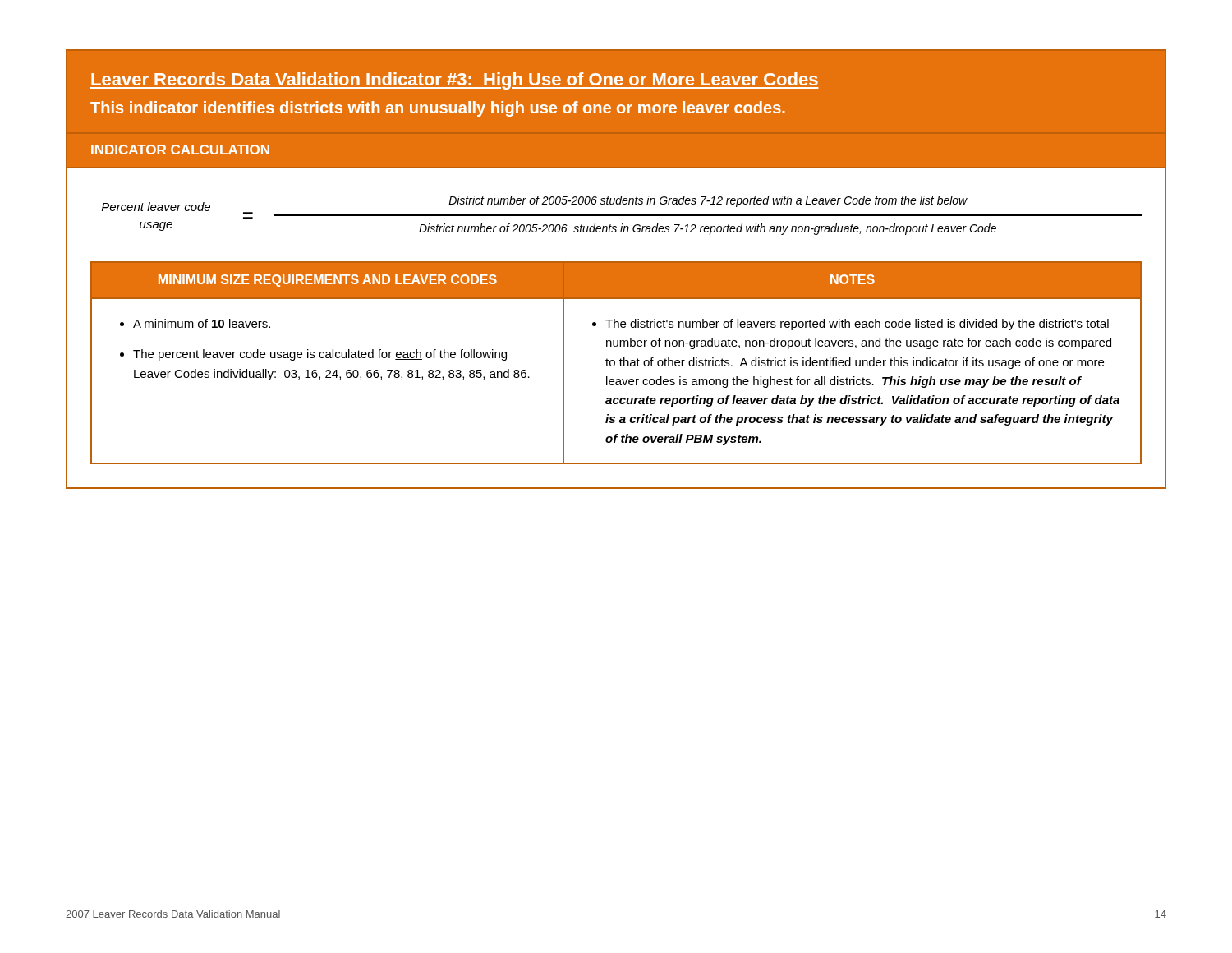This screenshot has height=953, width=1232.
Task: Navigate to the element starting "The percent leaver"
Action: click(332, 364)
